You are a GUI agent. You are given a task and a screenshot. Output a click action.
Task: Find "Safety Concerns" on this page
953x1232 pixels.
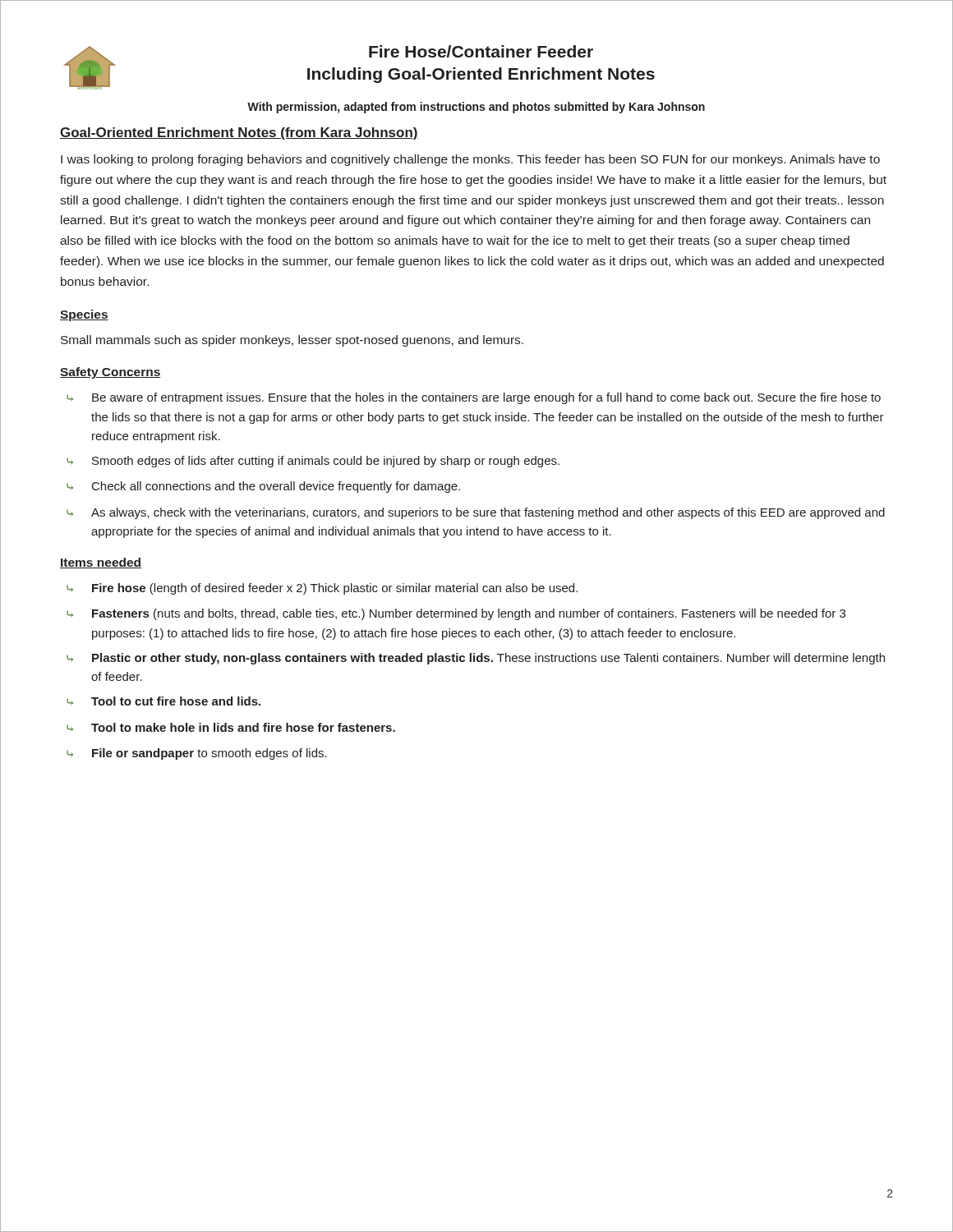pos(110,372)
